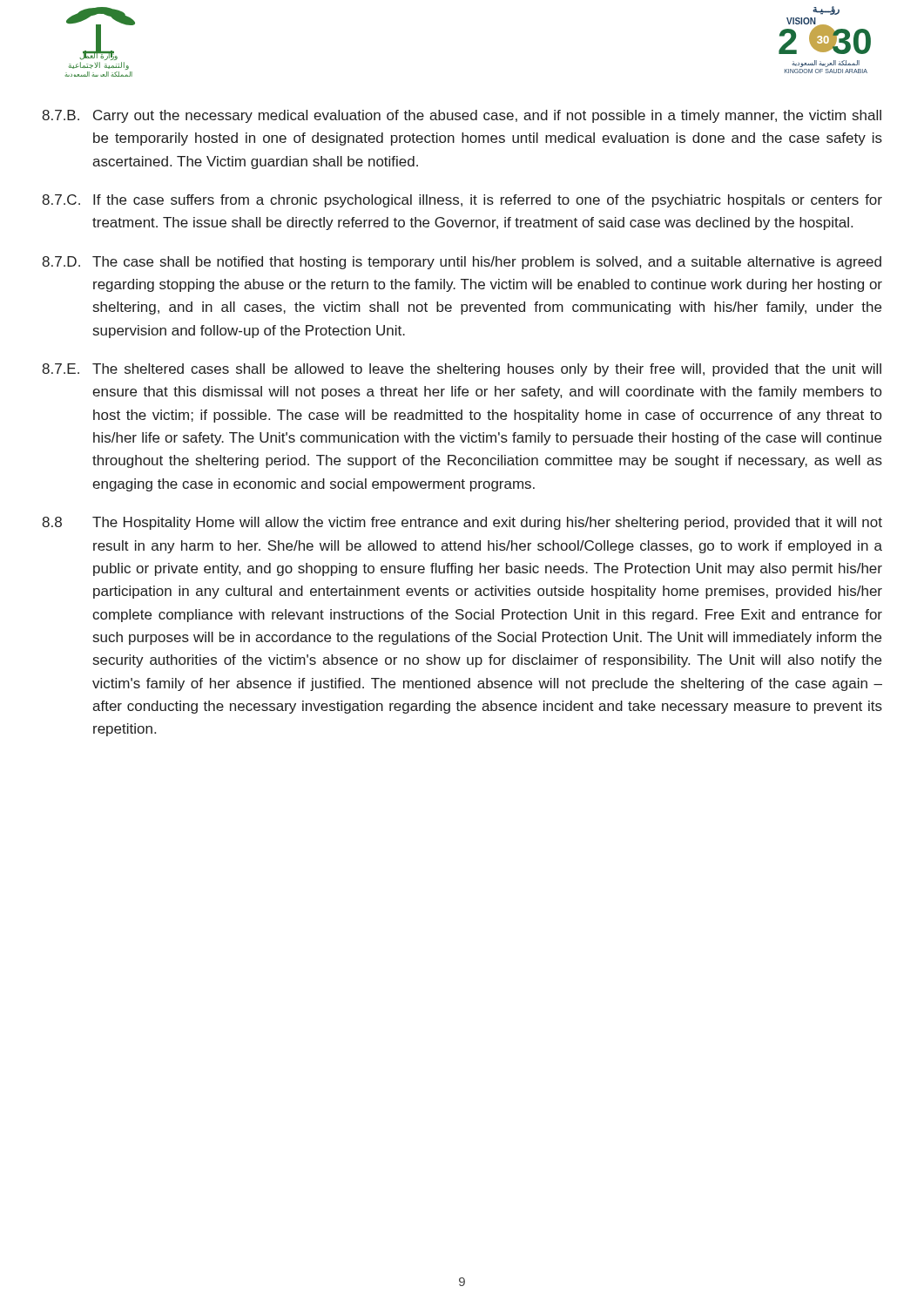Navigate to the element starting "8.7.B. Carry out the necessary medical evaluation of"
Screen dimensions: 1307x924
[x=462, y=139]
